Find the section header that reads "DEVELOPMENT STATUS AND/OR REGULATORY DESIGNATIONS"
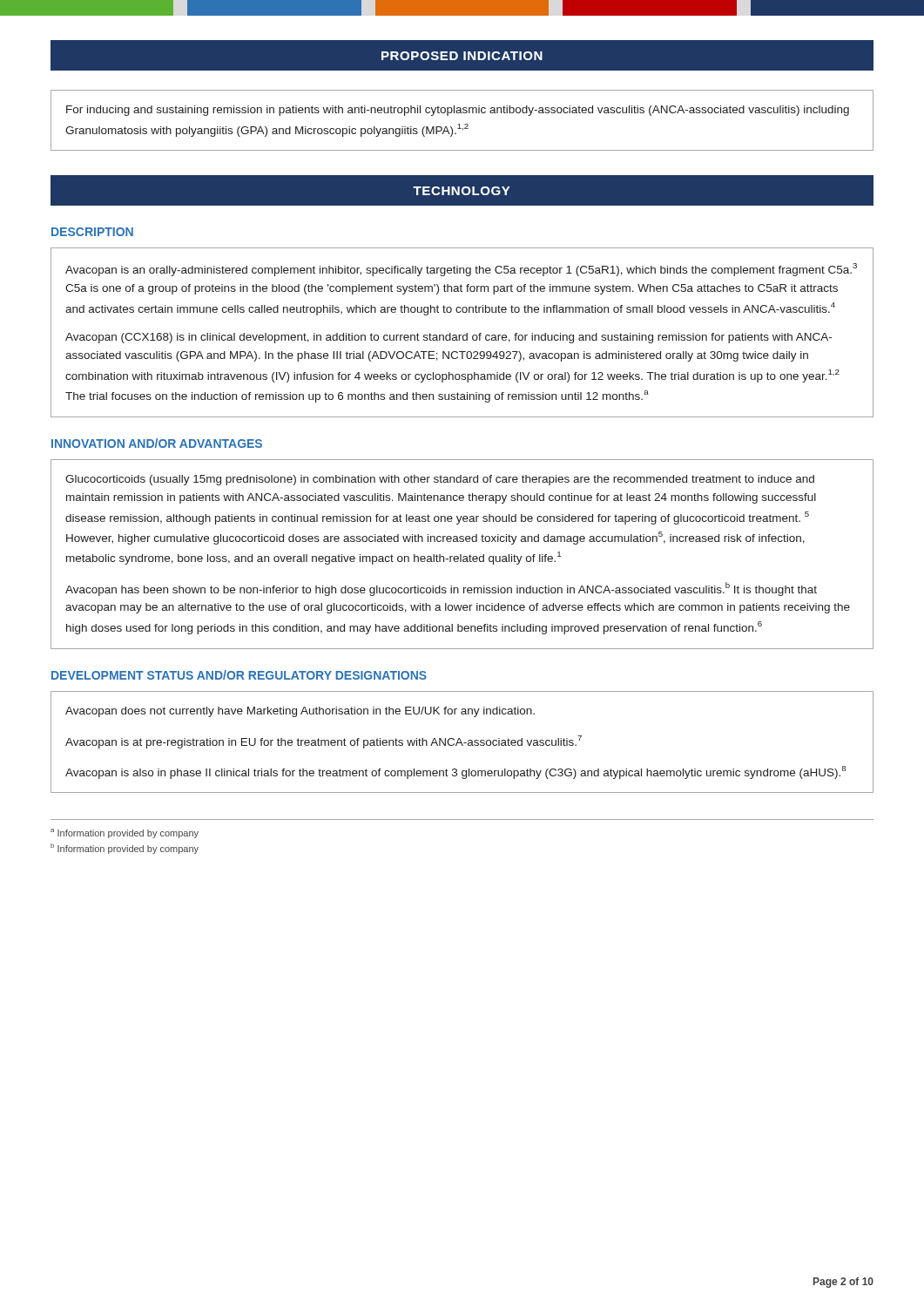Viewport: 924px width, 1307px height. (239, 675)
